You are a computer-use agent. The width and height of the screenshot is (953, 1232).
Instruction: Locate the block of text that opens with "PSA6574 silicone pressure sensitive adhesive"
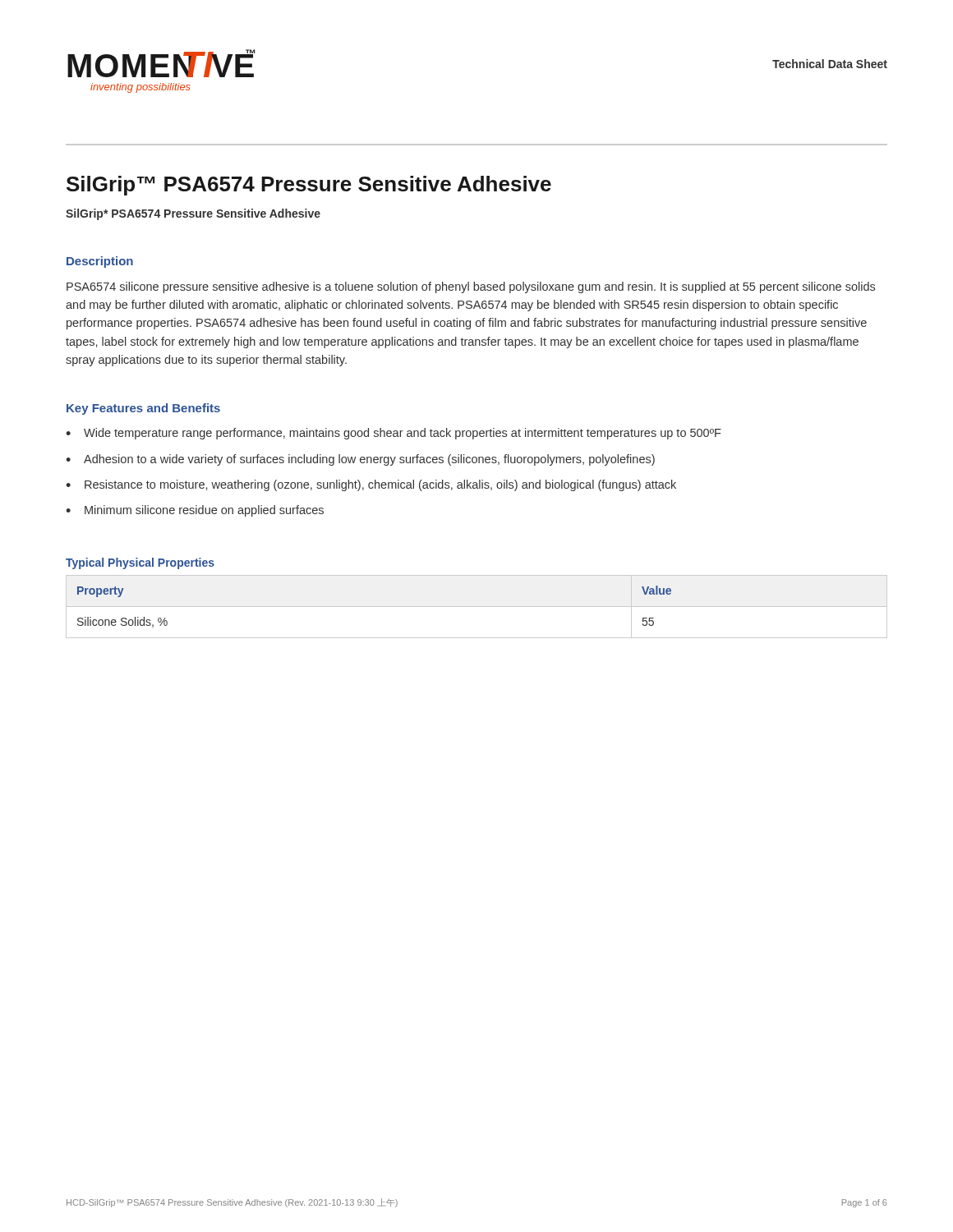[471, 323]
